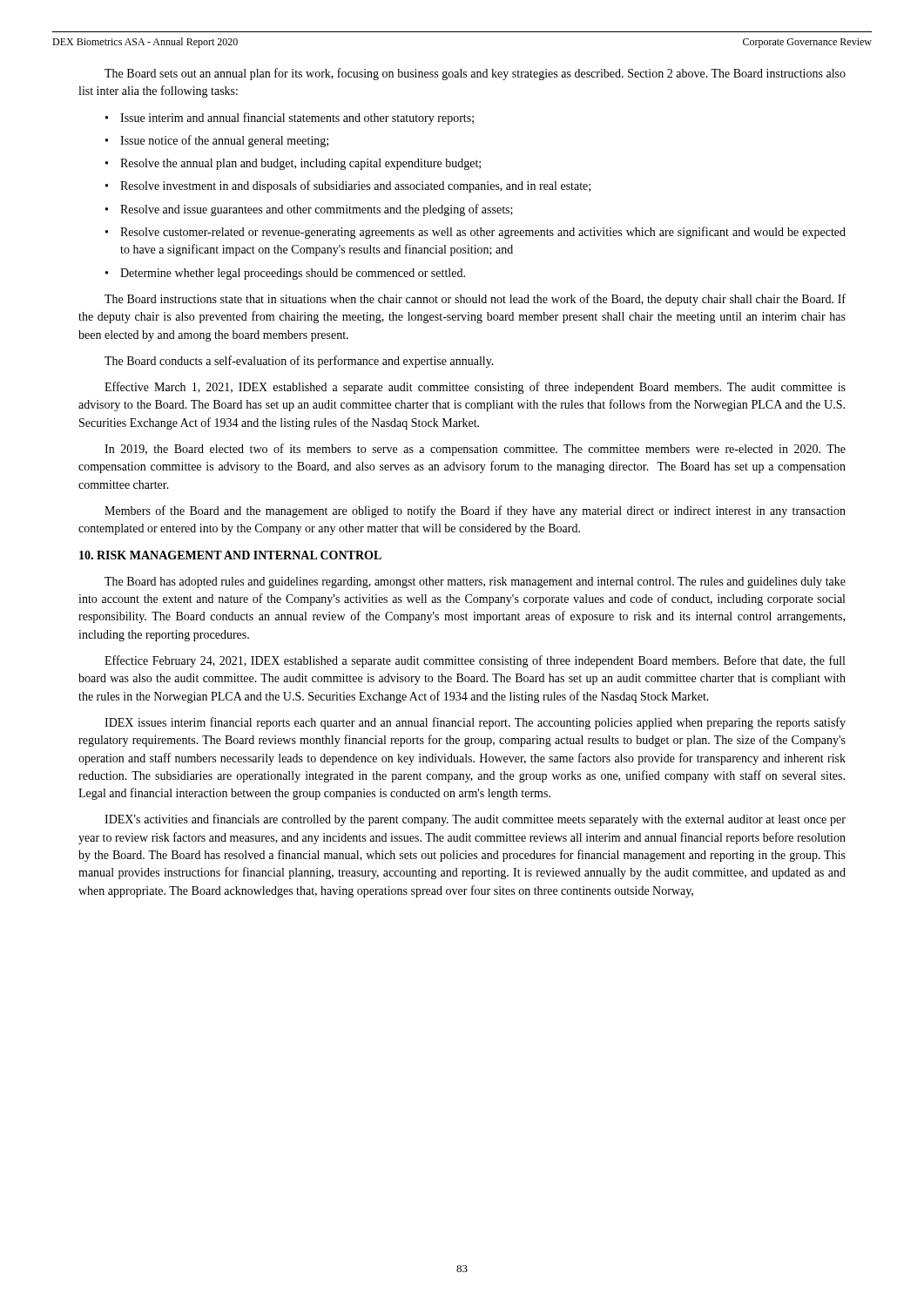Locate the block of text that opens with "The Board instructions state that in situations"

click(462, 317)
